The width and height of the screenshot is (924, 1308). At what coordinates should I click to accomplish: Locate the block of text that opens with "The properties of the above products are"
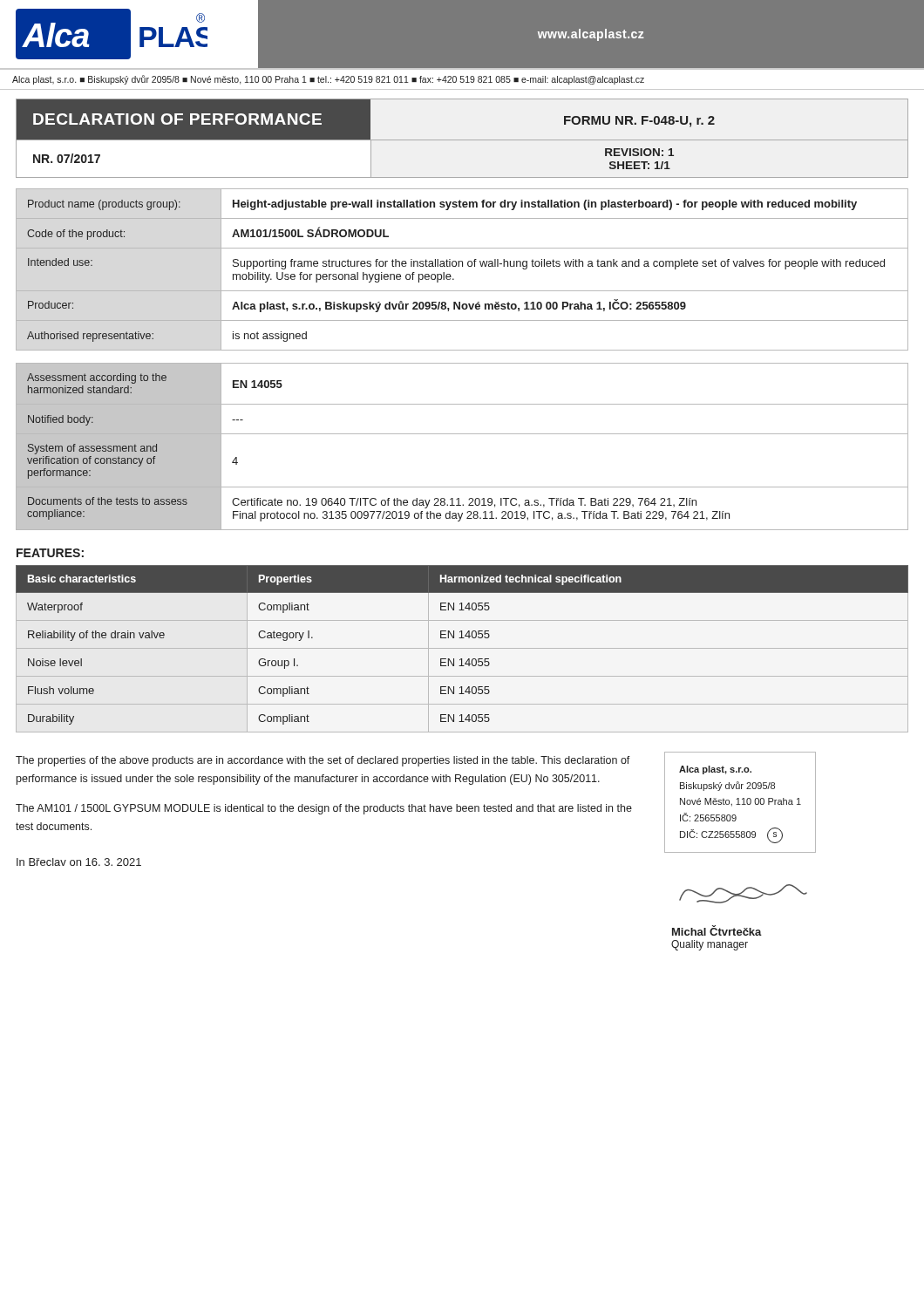pos(323,769)
